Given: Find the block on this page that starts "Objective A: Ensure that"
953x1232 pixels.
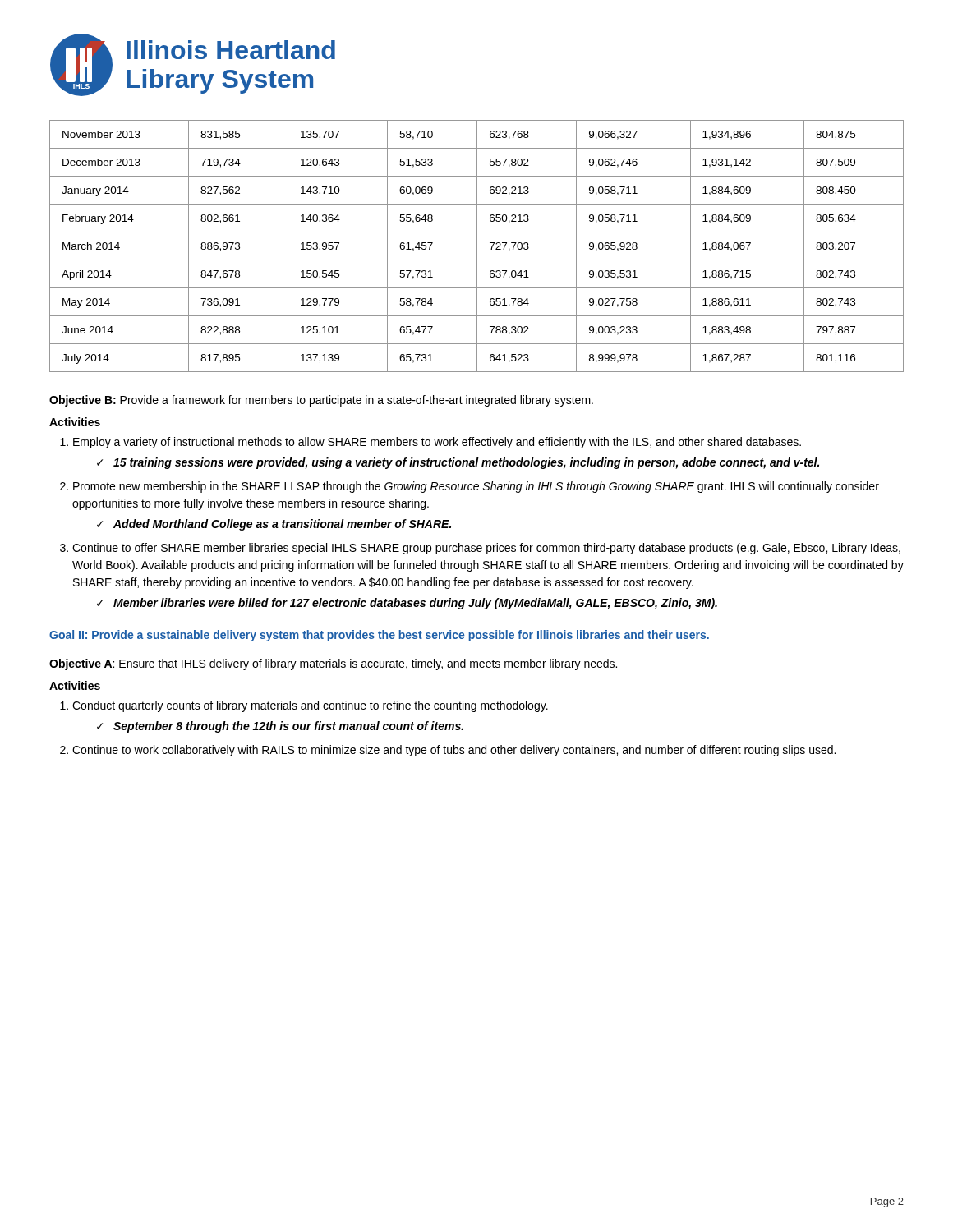Looking at the screenshot, I should click(334, 664).
